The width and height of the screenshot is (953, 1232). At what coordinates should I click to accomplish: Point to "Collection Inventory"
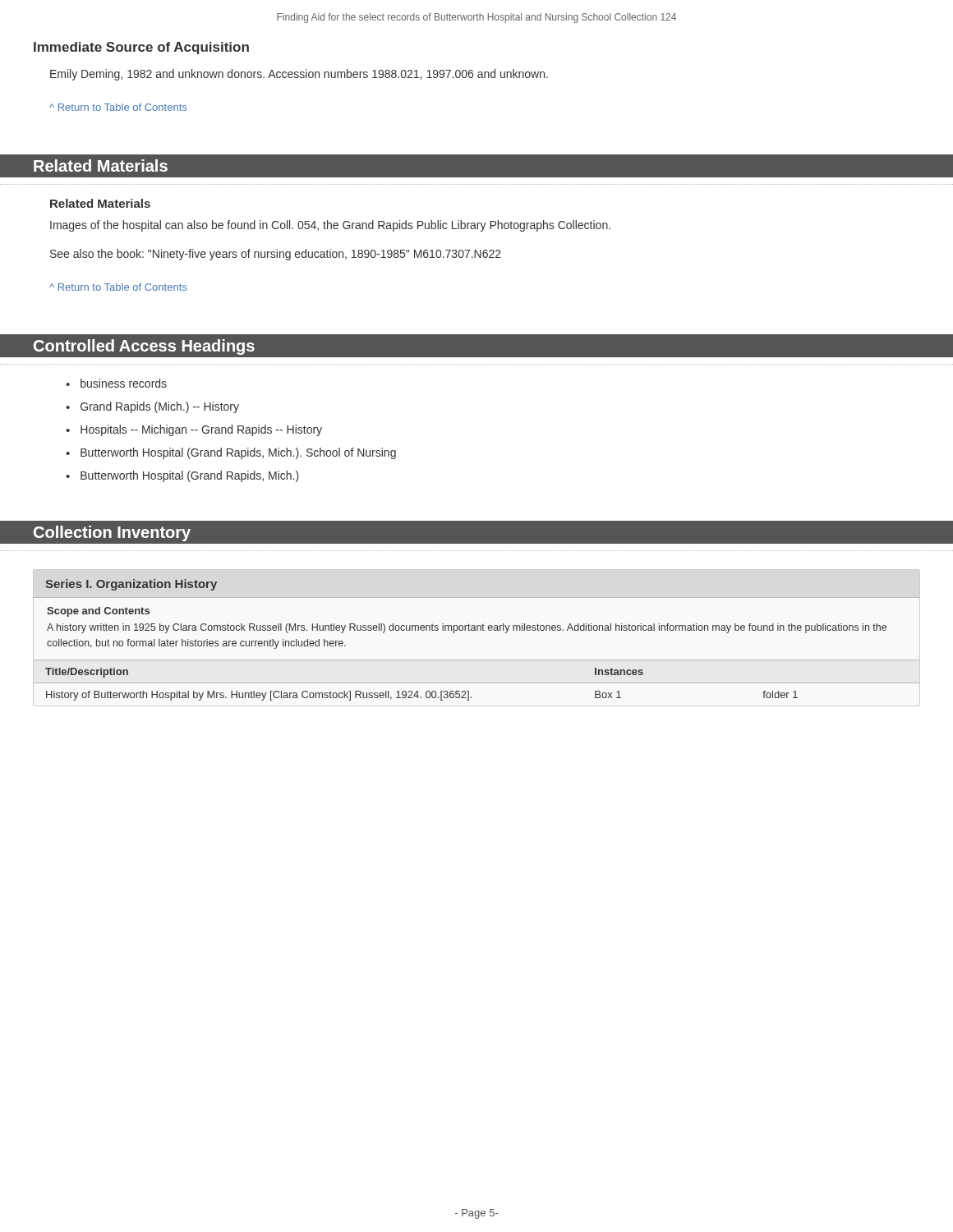click(x=476, y=532)
